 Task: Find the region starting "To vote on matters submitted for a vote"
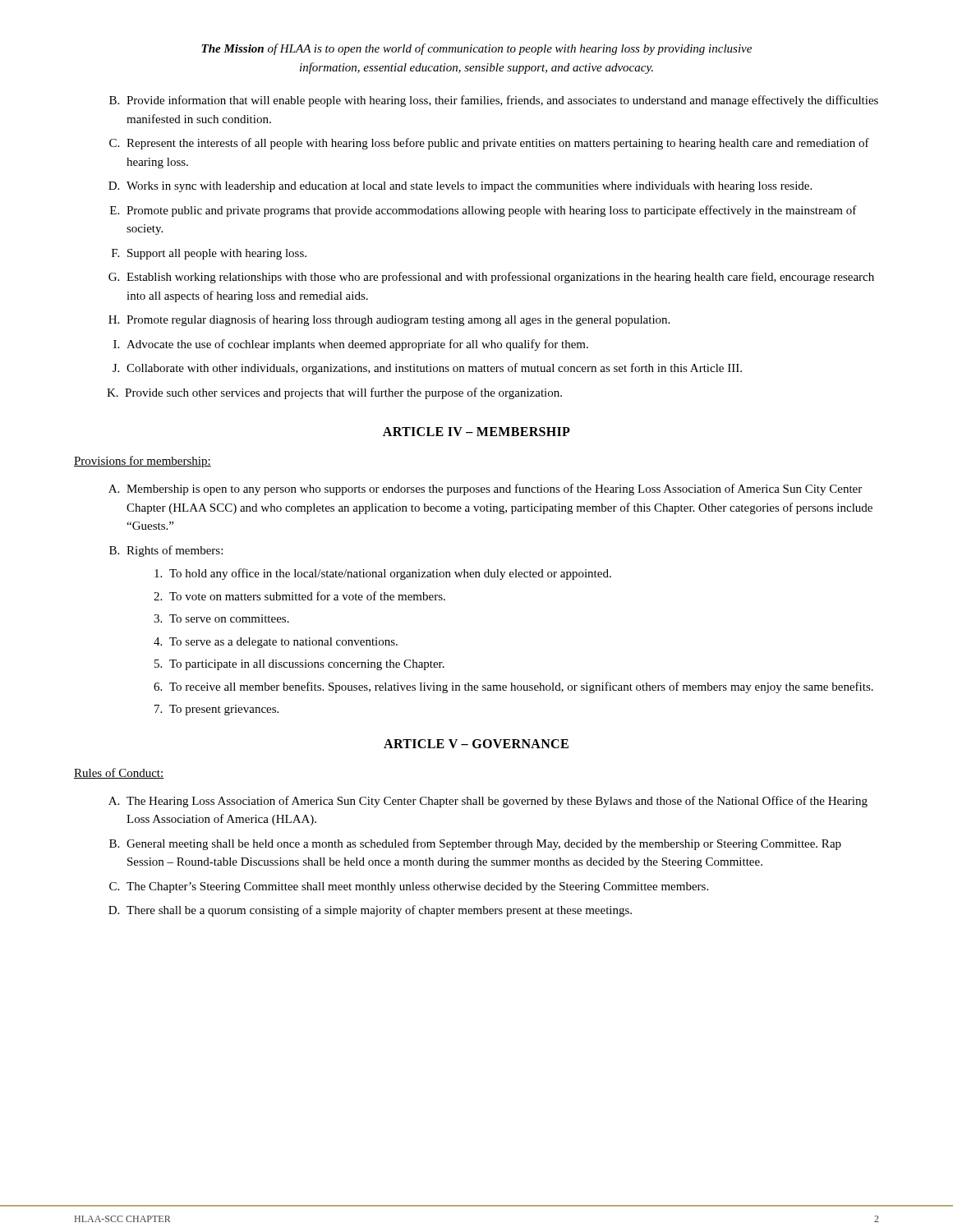coord(307,596)
